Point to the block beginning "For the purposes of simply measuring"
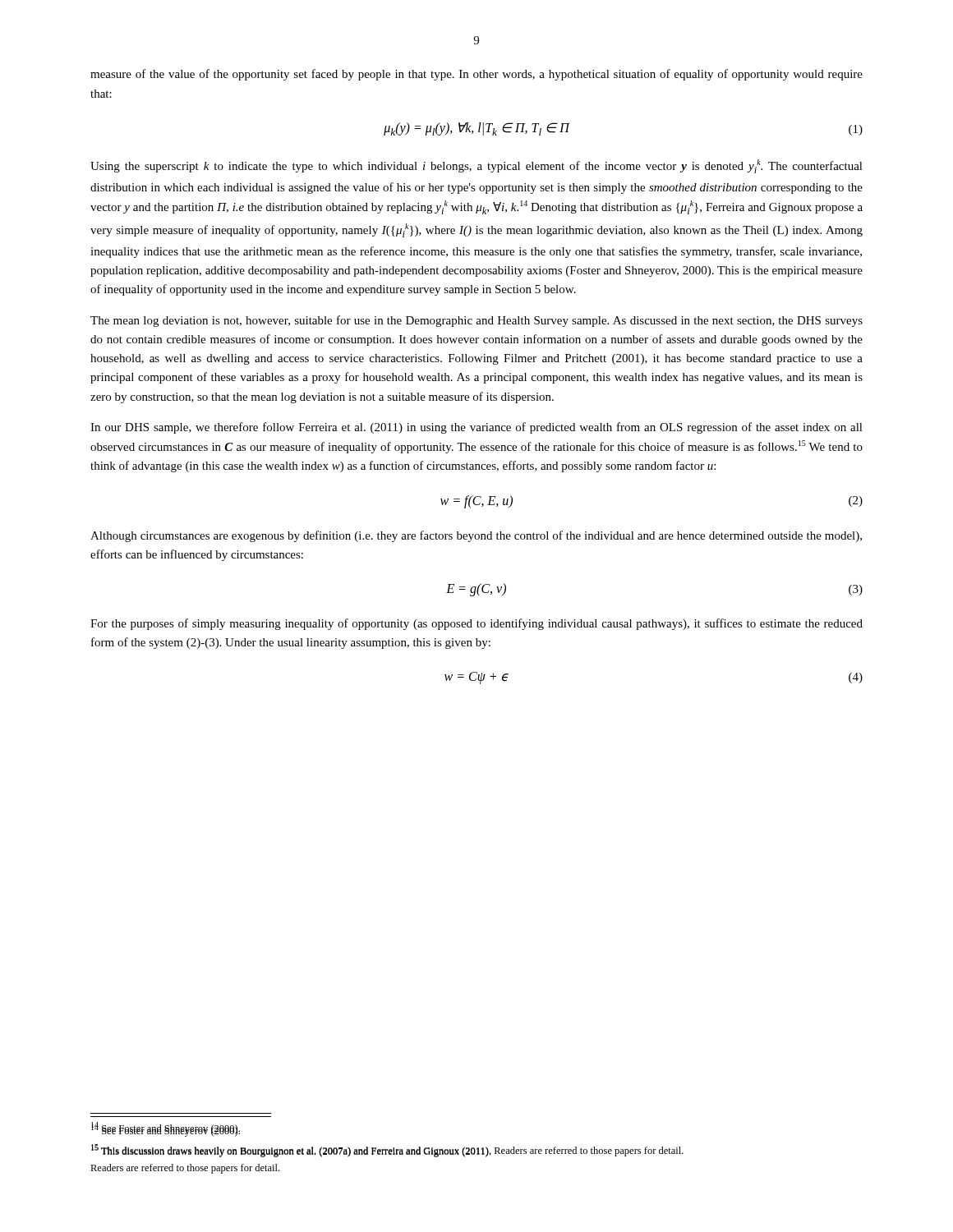Screen dimensions: 1232x953 [x=476, y=633]
